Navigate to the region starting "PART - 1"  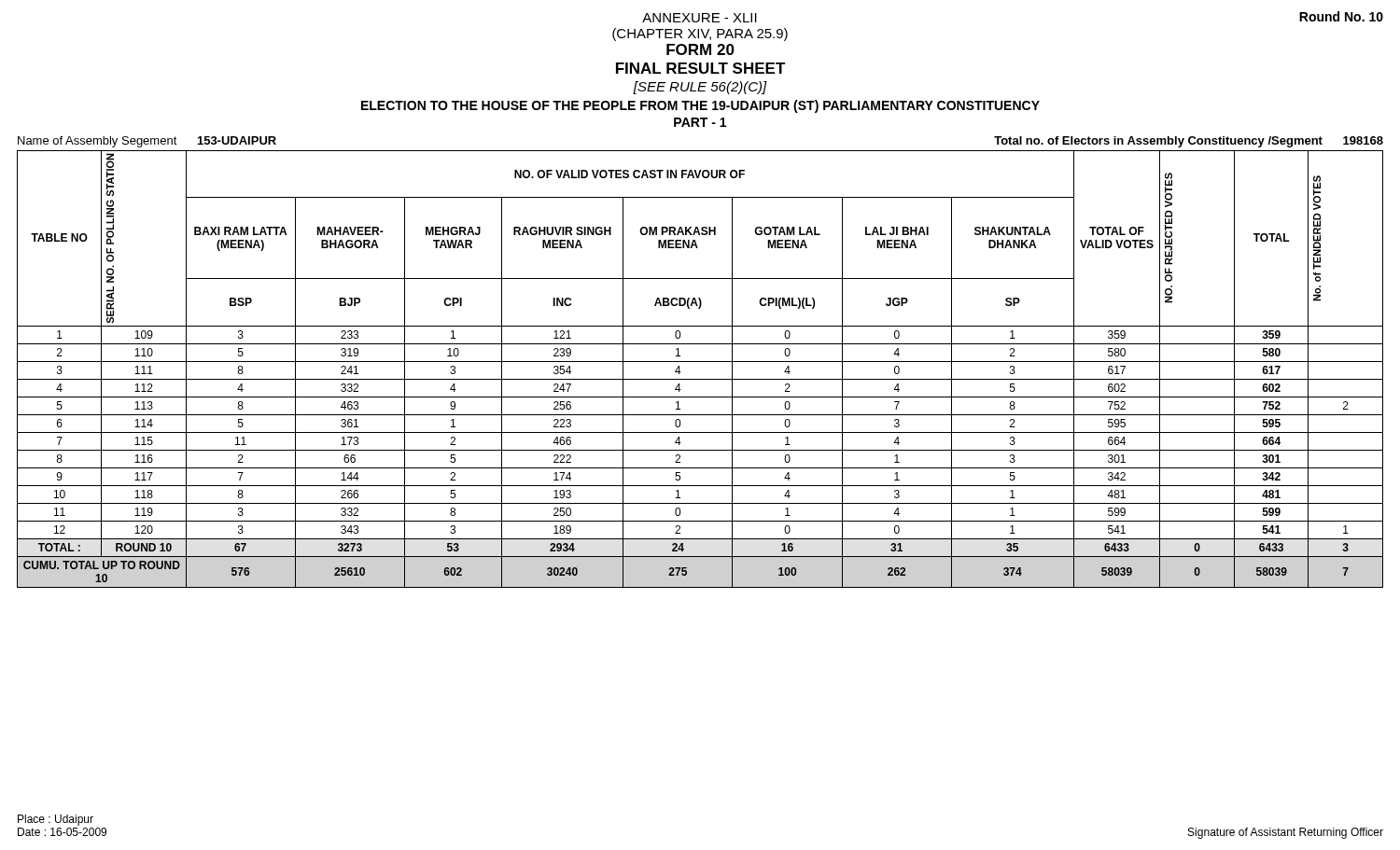700,122
